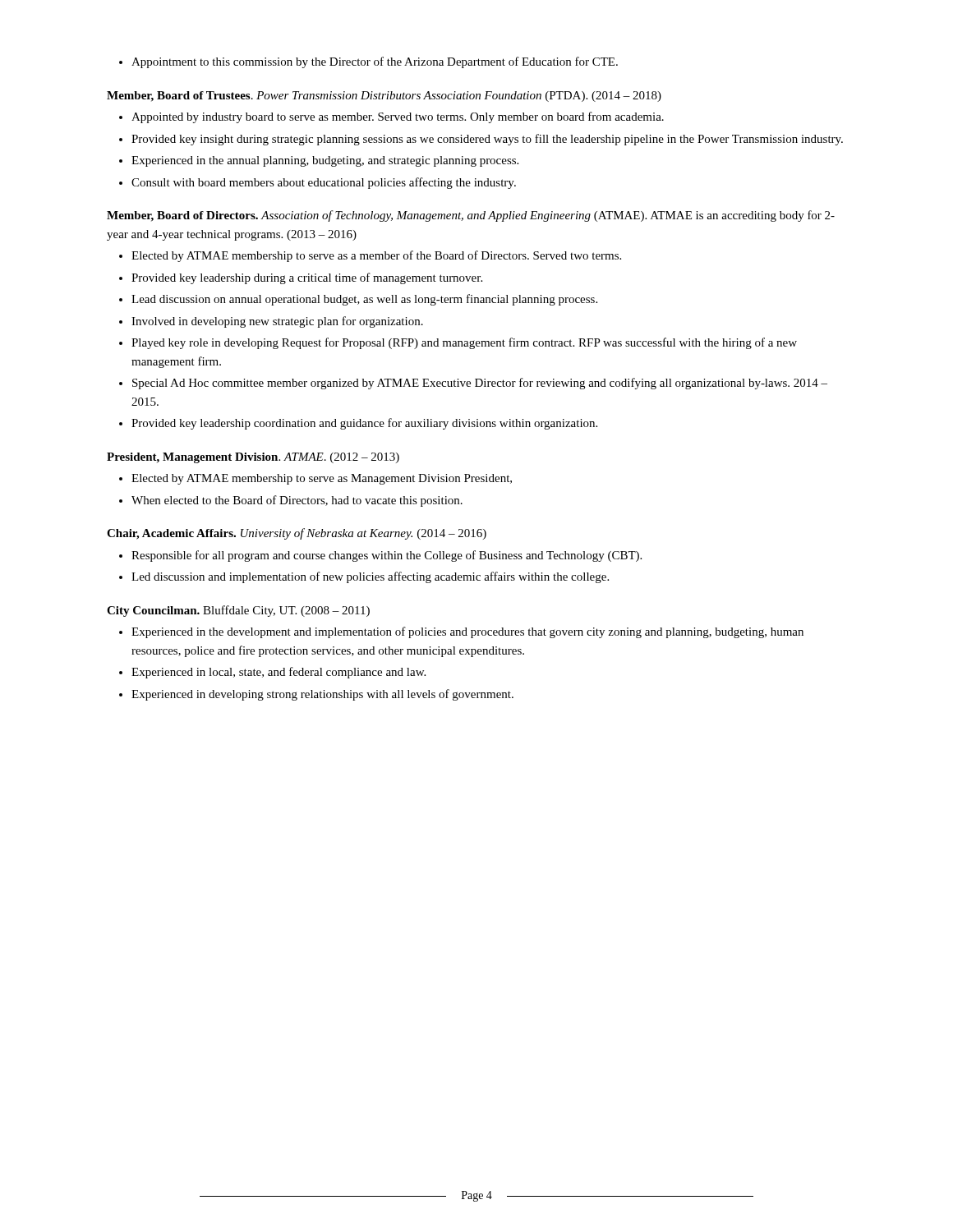Where is the passage that starts "Special Ad Hoc"?
Viewport: 953px width, 1232px height.
pyautogui.click(x=479, y=392)
